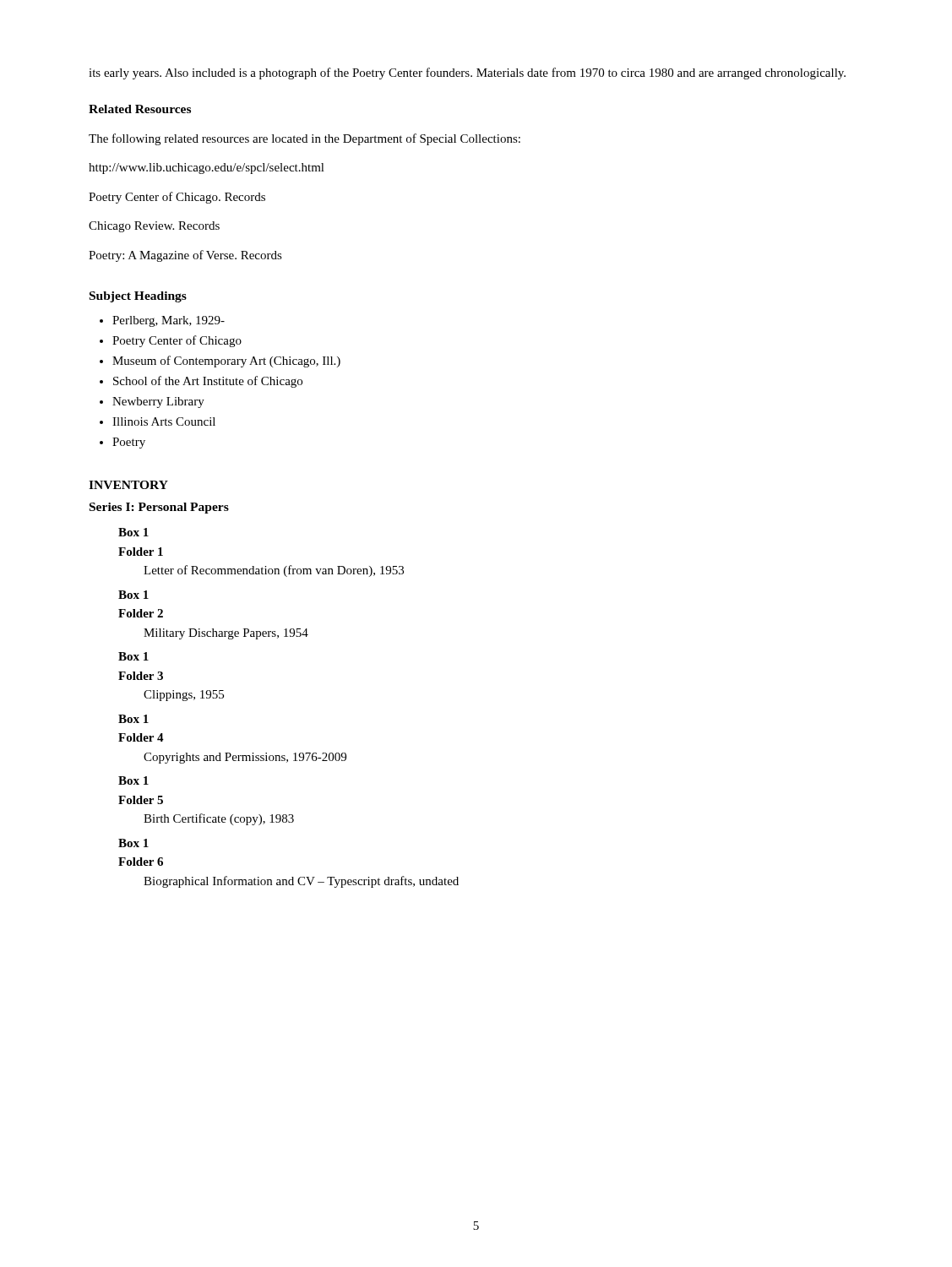Screen dimensions: 1267x952
Task: Locate the block starting "Box 1 Folder 4 Copyrights"
Action: click(133, 719)
